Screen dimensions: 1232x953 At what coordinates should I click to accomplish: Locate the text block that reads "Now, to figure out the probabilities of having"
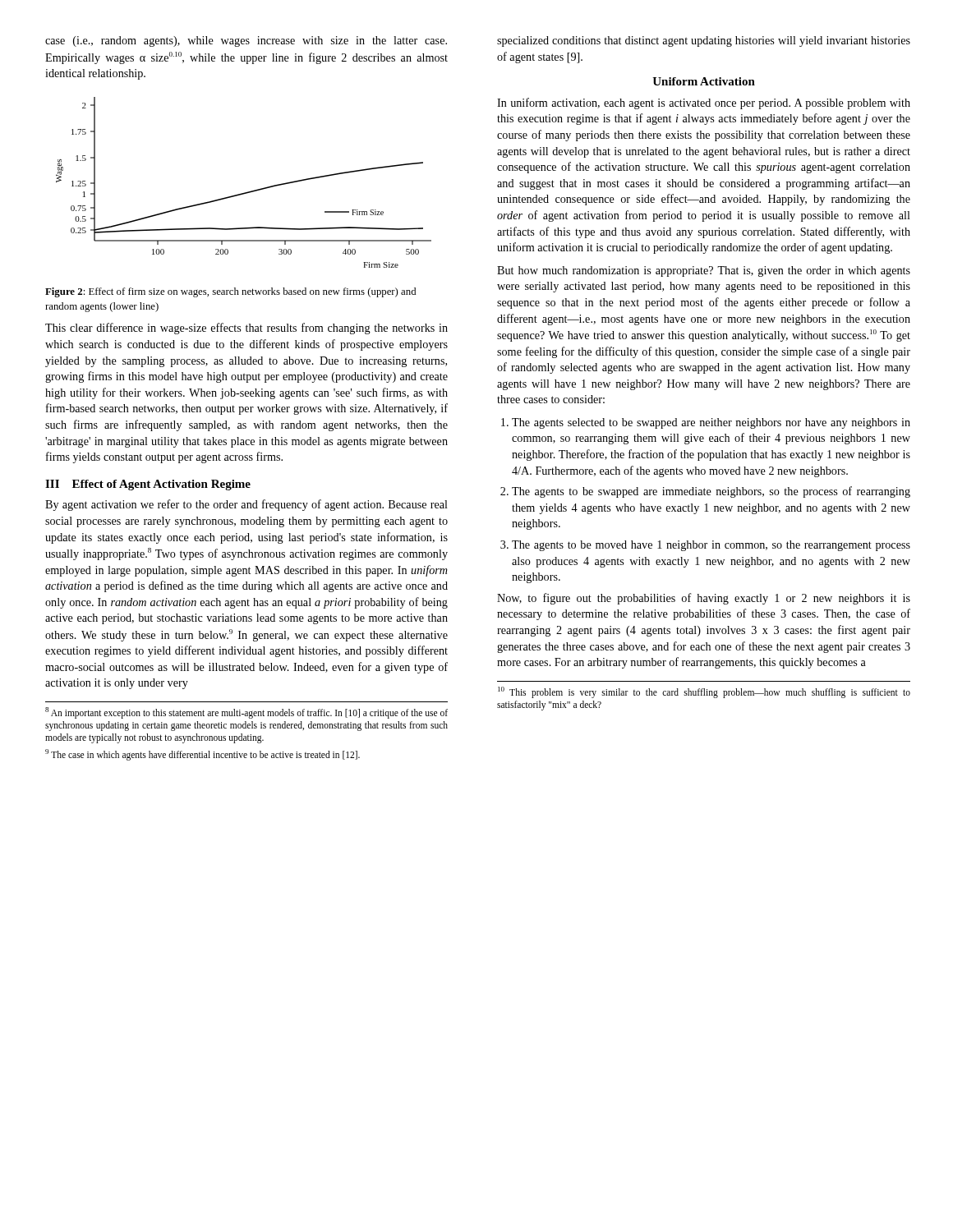pyautogui.click(x=704, y=631)
